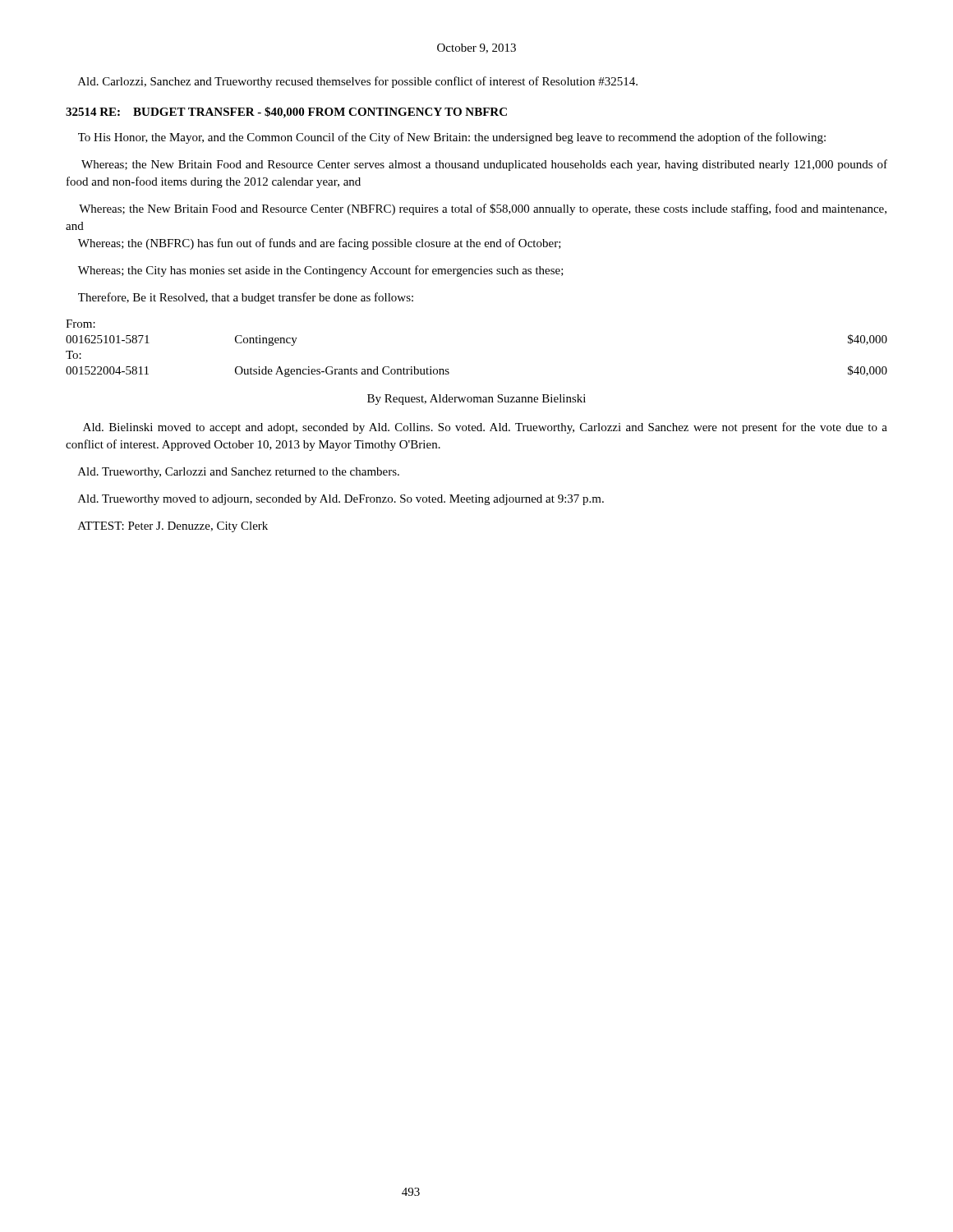This screenshot has width=953, height=1232.
Task: Locate the text block that reads "Ald. Trueworthy moved to adjourn, seconded"
Action: click(335, 499)
